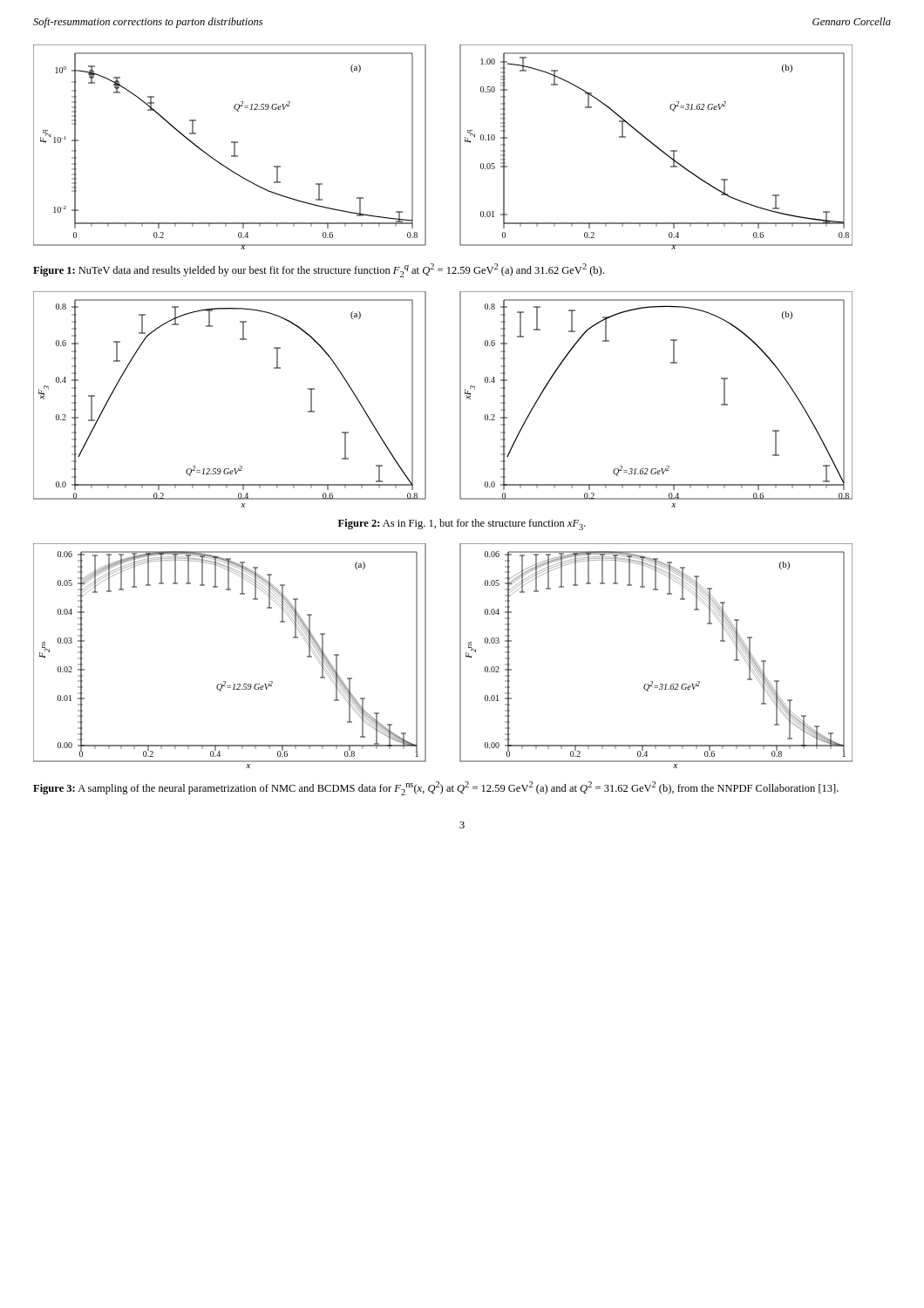Locate the caption with the text "Figure 3: A sampling of the"
Viewport: 924px width, 1308px height.
tap(436, 788)
